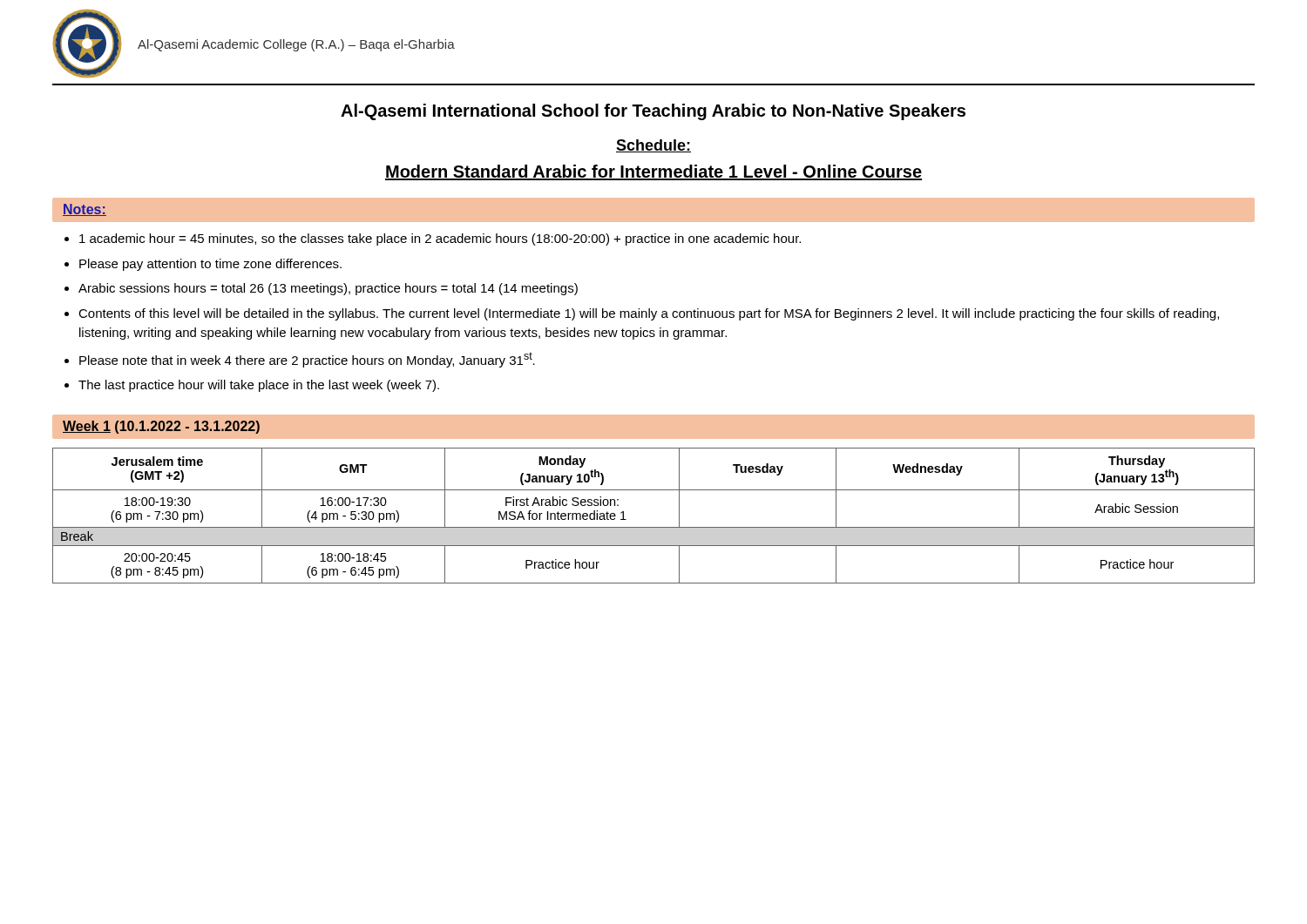This screenshot has width=1307, height=924.
Task: Find the list item that reads "The last practice hour will"
Action: [x=259, y=384]
